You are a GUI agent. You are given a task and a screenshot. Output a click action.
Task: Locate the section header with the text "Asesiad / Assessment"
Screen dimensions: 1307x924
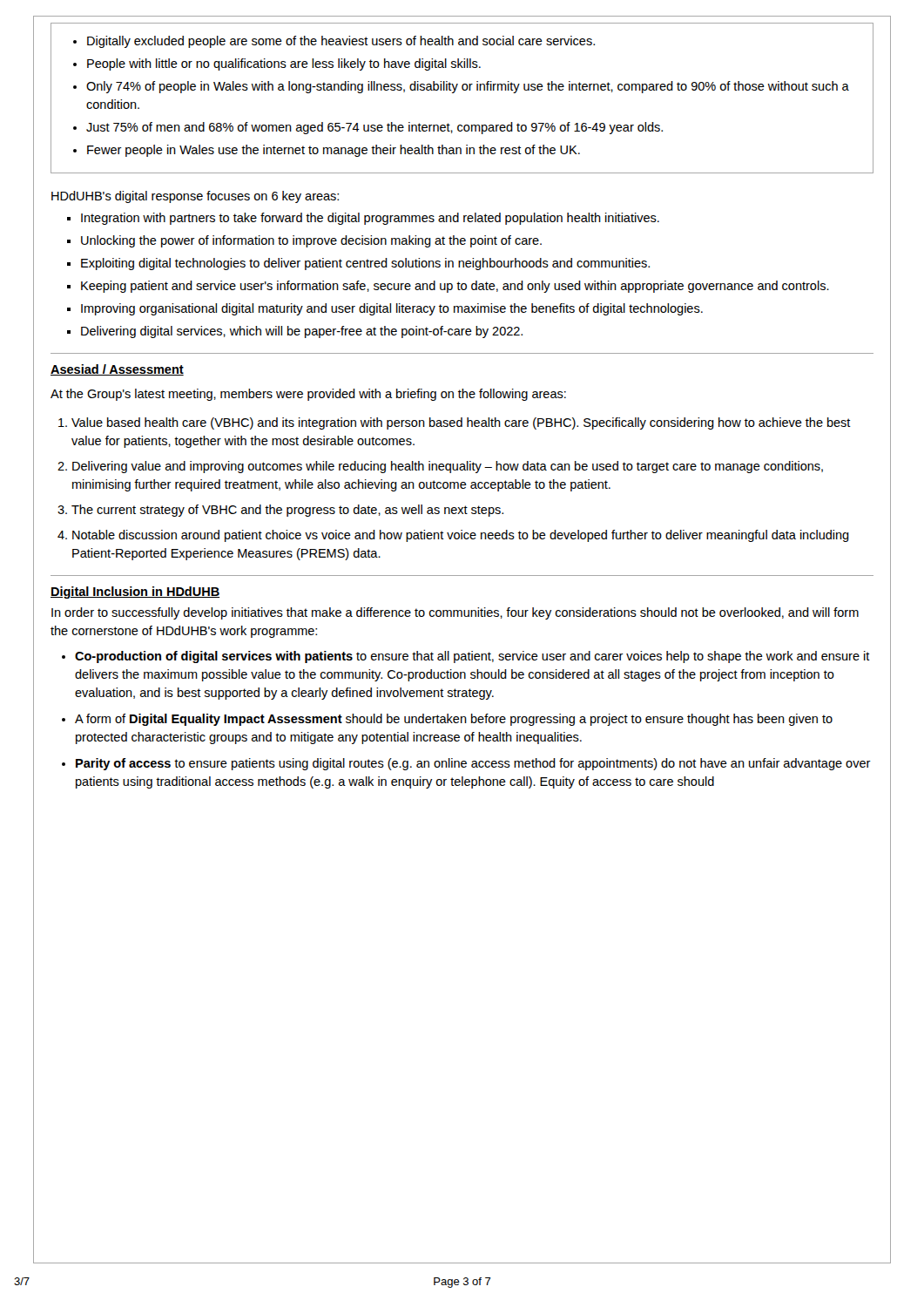tap(117, 370)
